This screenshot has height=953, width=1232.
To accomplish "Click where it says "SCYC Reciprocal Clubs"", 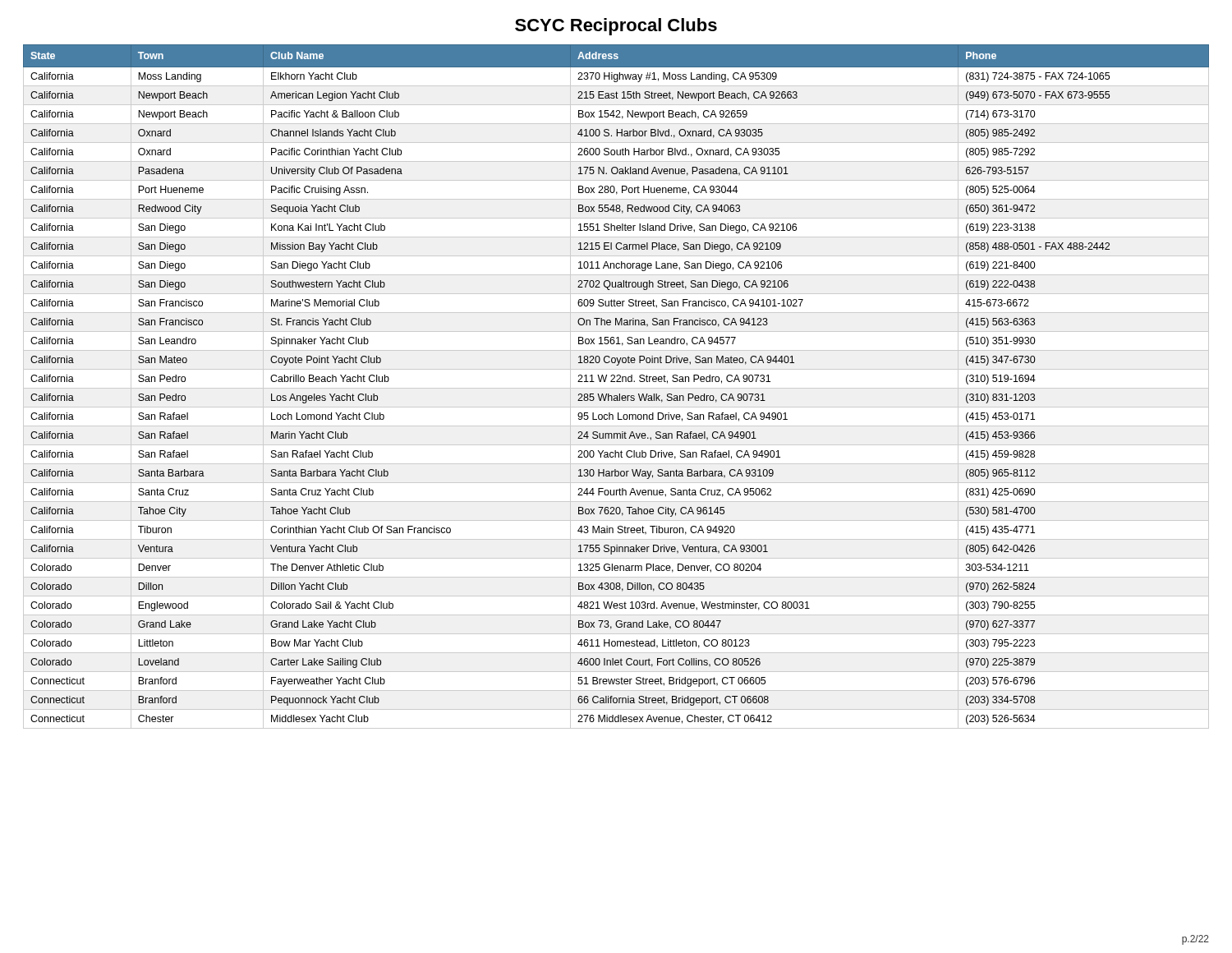I will click(616, 25).
